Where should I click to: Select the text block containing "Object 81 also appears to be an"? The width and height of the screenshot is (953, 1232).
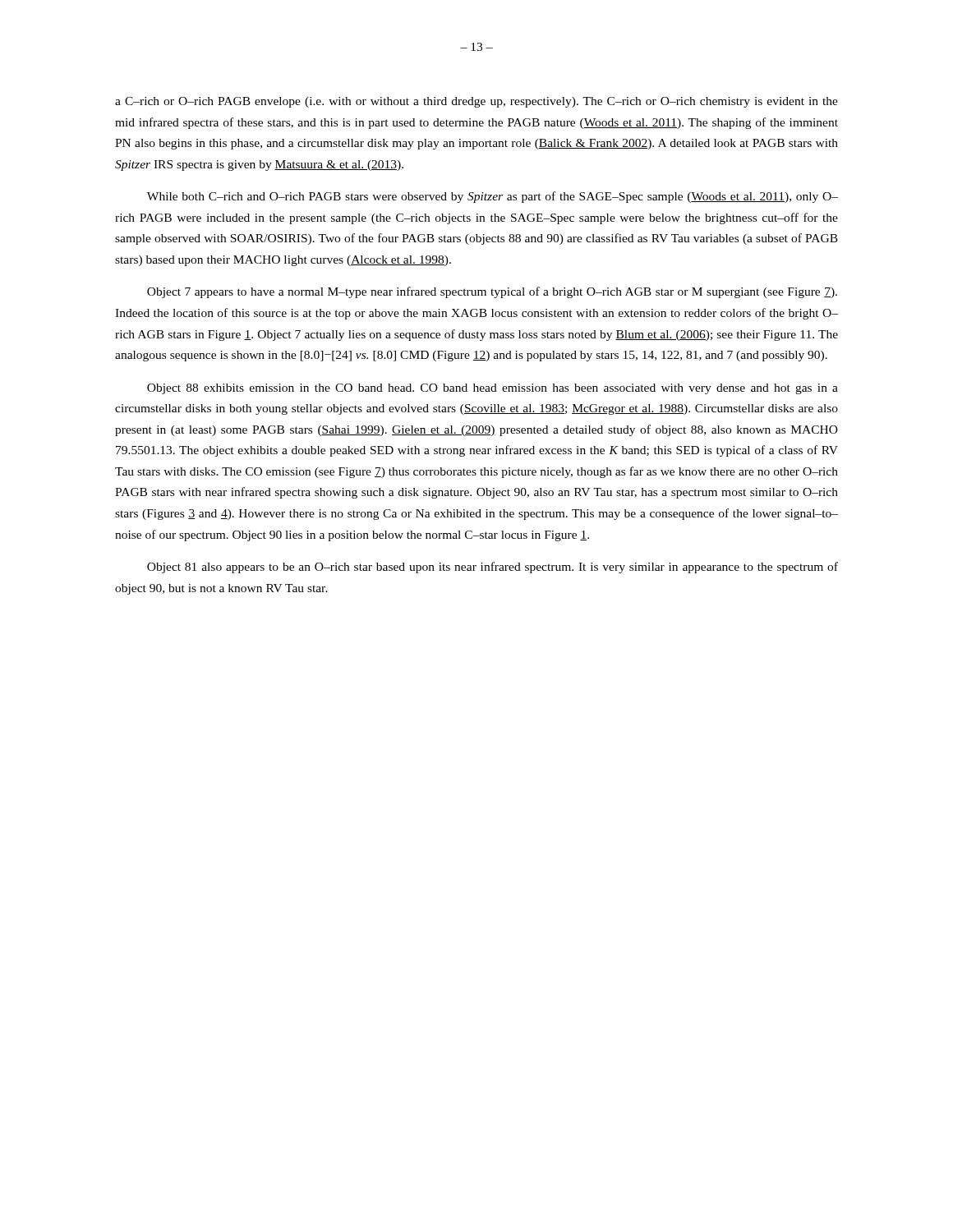[476, 577]
